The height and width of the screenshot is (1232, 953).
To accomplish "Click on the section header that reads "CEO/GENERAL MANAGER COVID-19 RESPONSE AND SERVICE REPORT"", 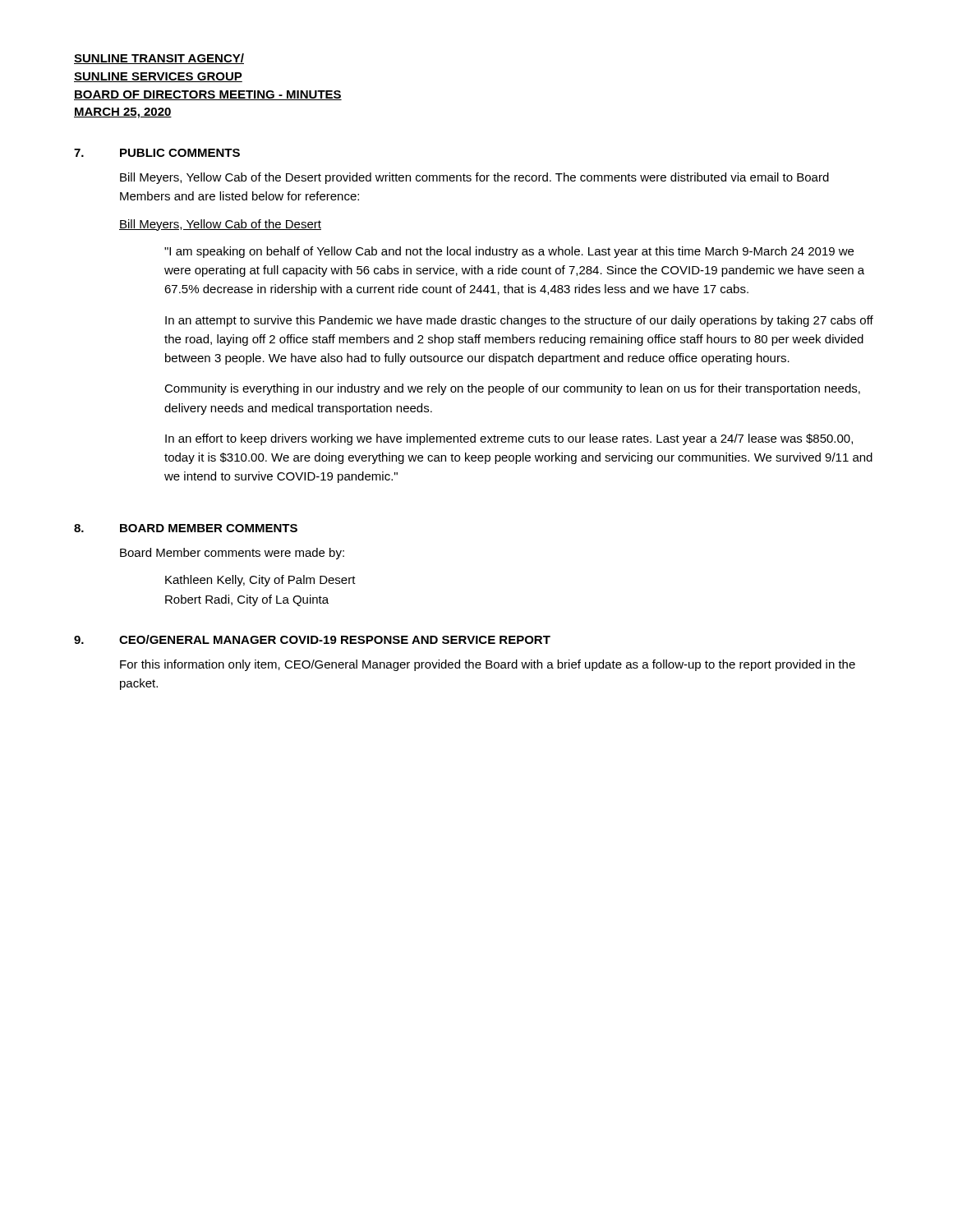I will (335, 639).
